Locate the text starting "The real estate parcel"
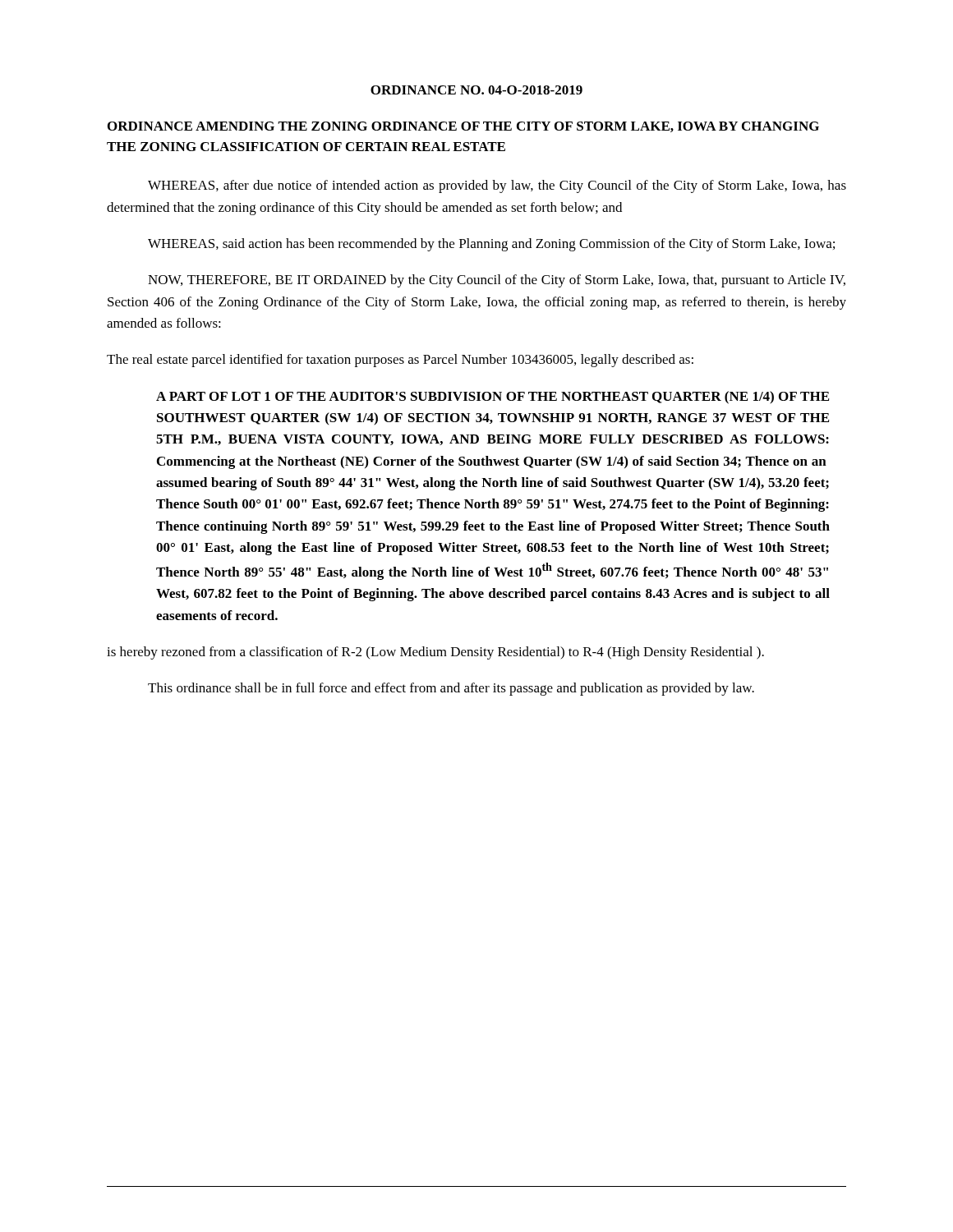Viewport: 953px width, 1232px height. (x=401, y=360)
